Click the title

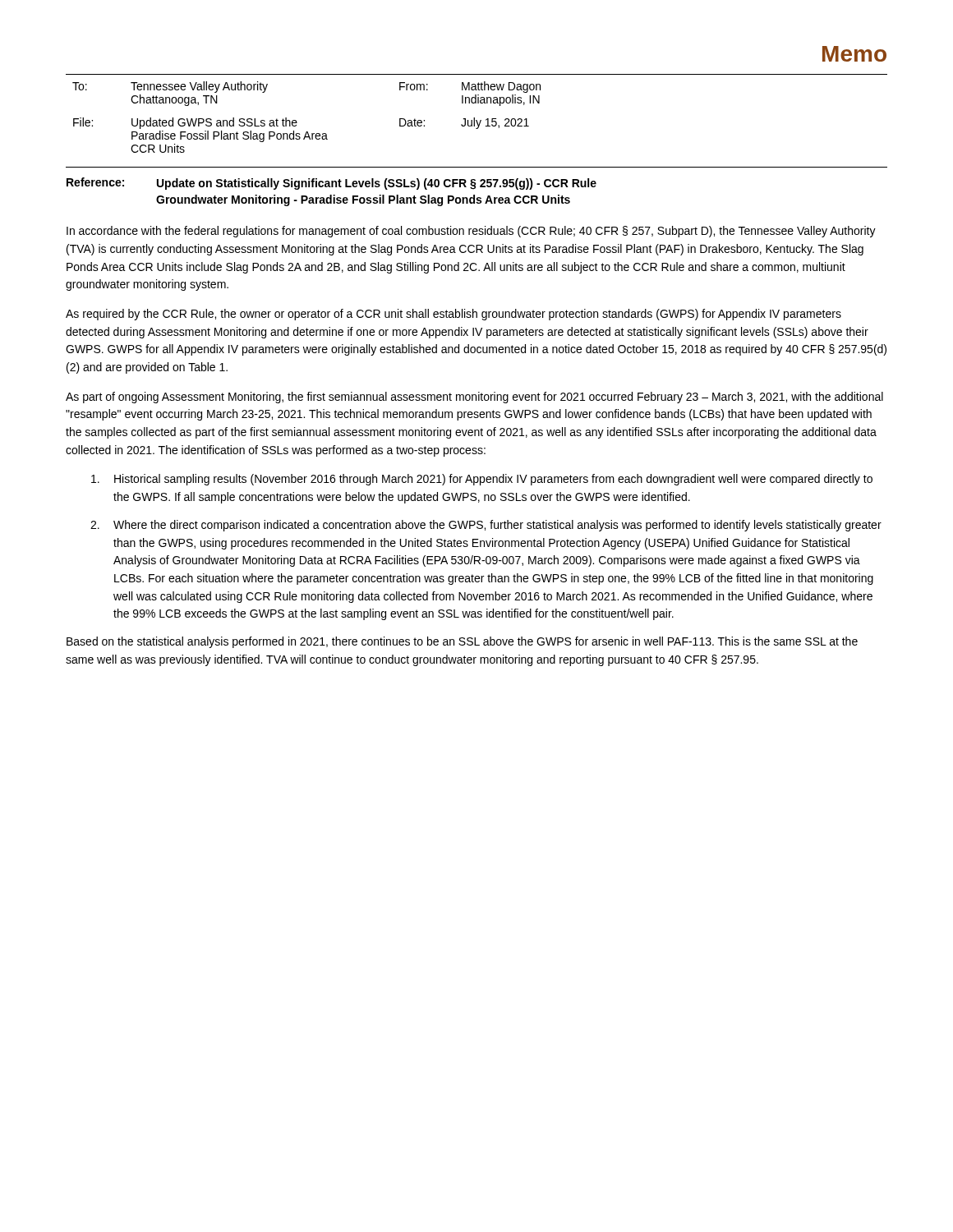coord(476,54)
